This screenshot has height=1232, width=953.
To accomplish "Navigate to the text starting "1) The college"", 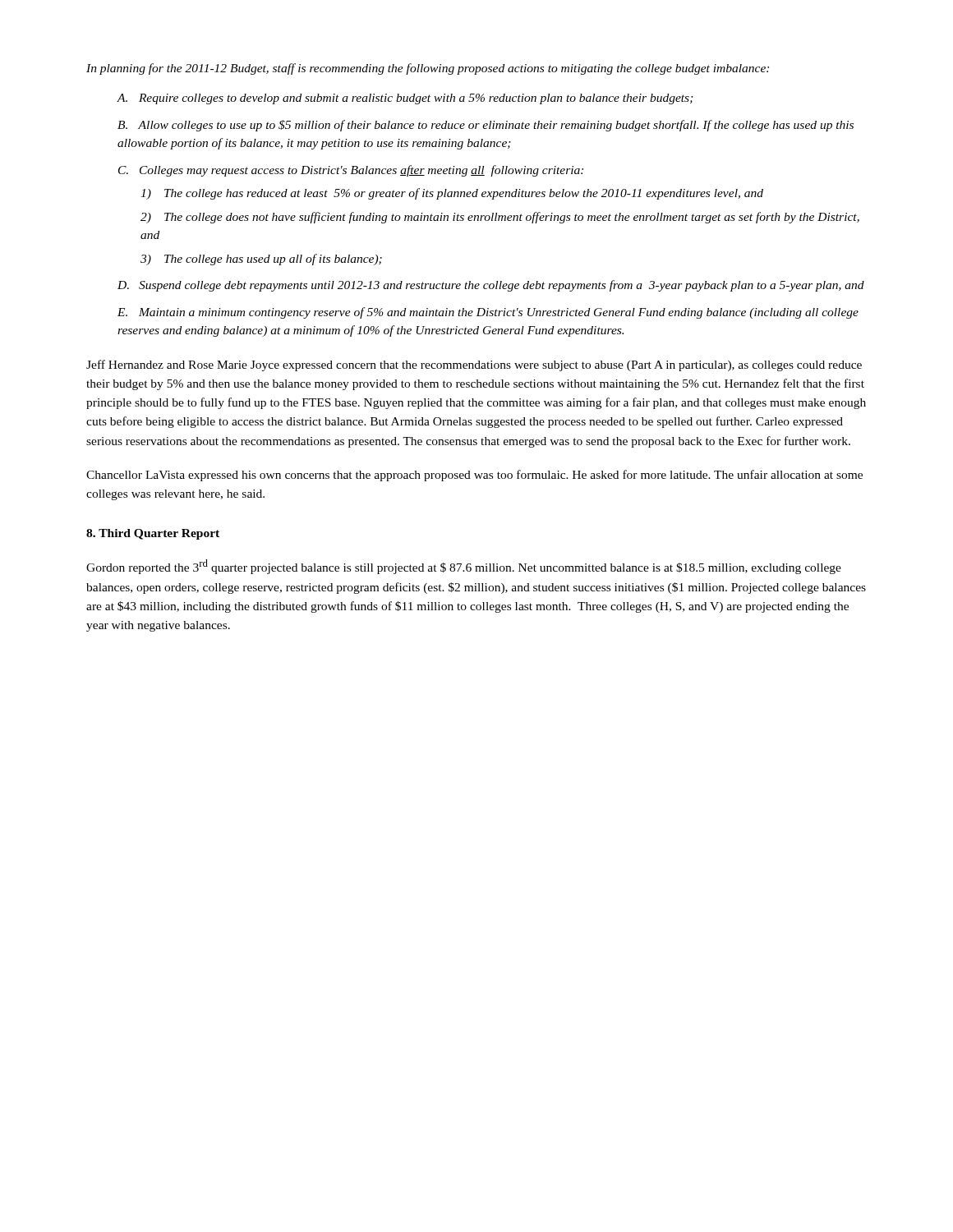I will click(x=452, y=193).
